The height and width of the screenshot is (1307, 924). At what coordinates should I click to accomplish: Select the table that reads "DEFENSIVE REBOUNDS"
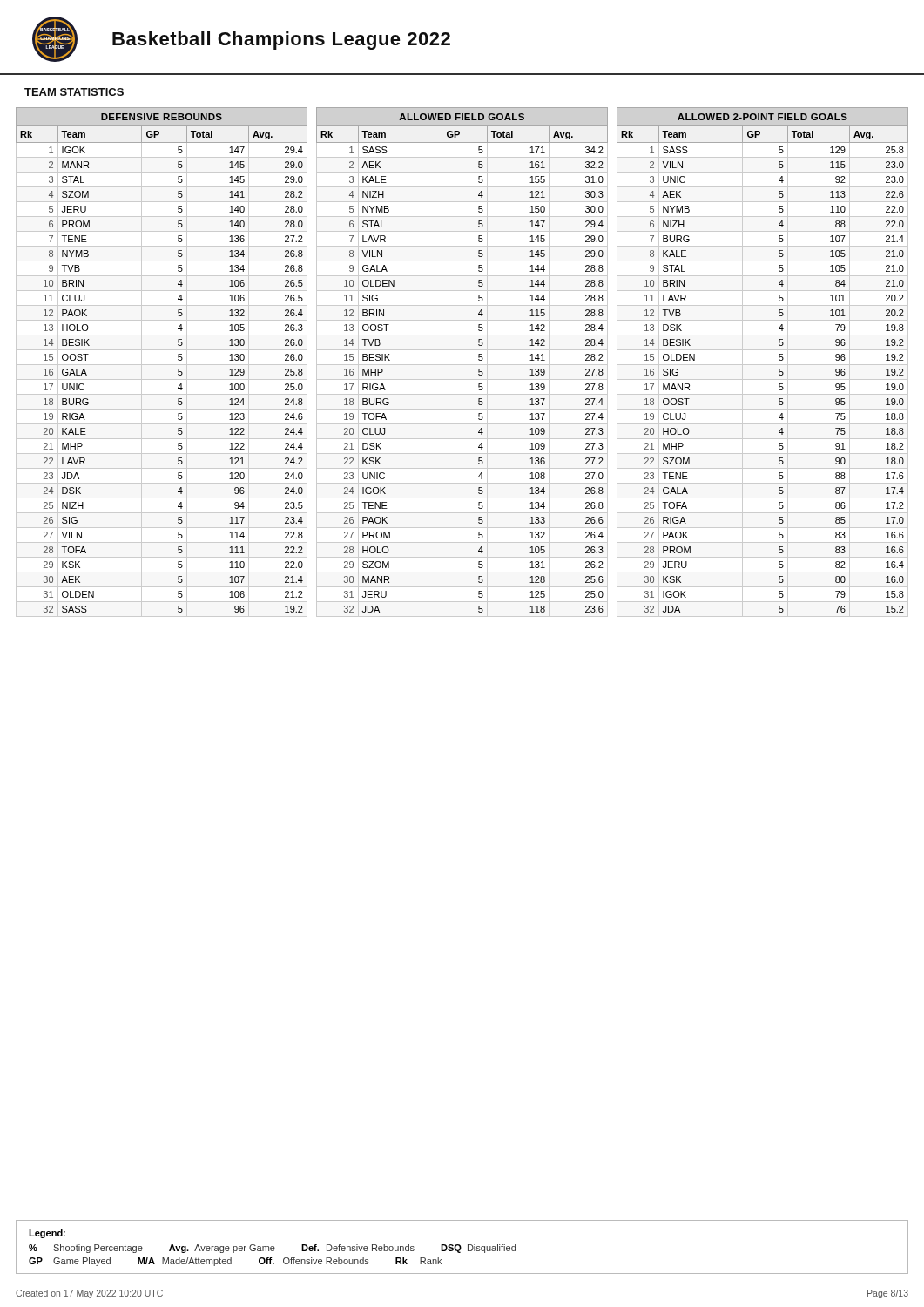click(x=162, y=362)
